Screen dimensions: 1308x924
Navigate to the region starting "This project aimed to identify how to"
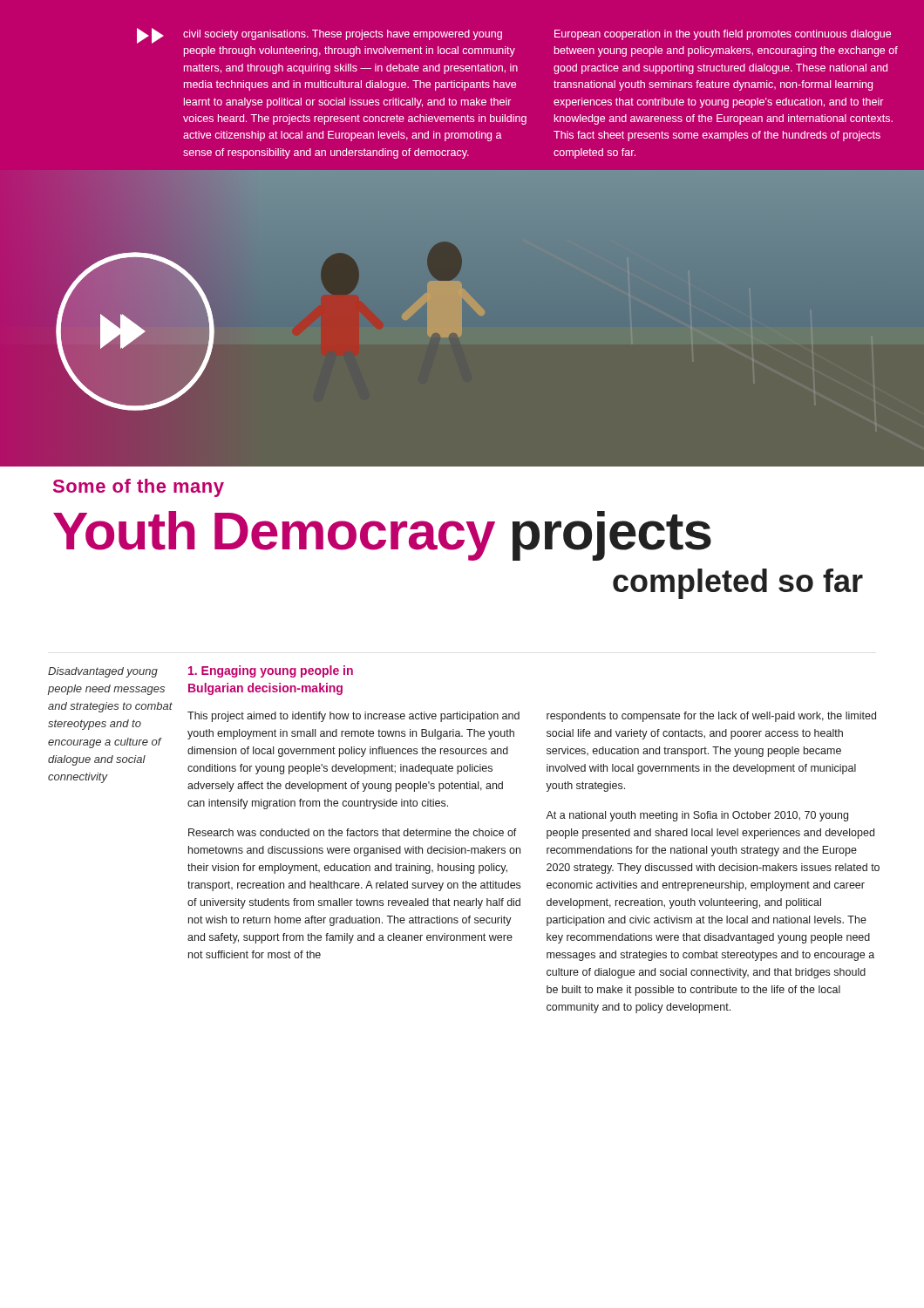[x=354, y=760]
